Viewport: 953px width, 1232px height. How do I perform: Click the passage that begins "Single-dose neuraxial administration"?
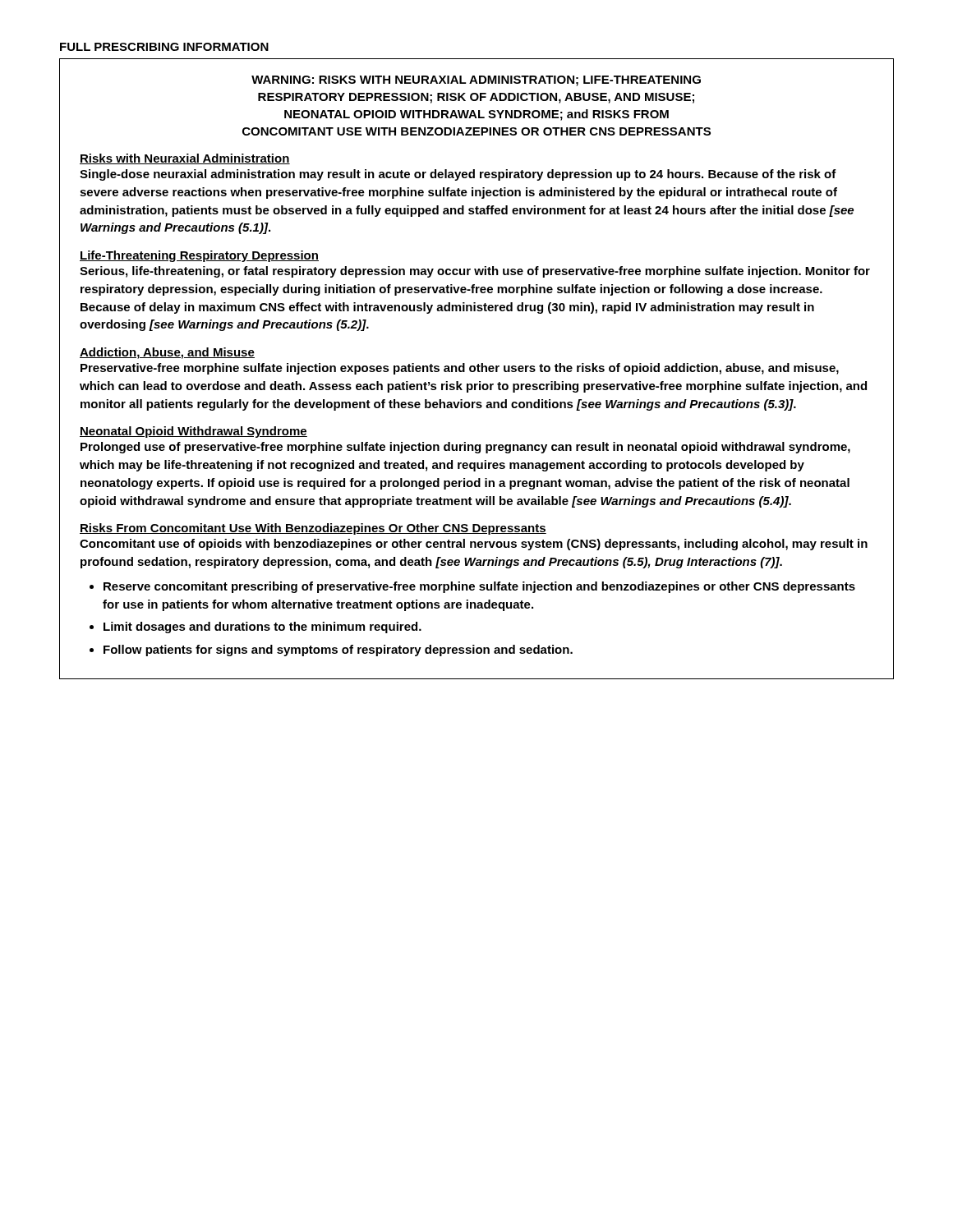(467, 201)
